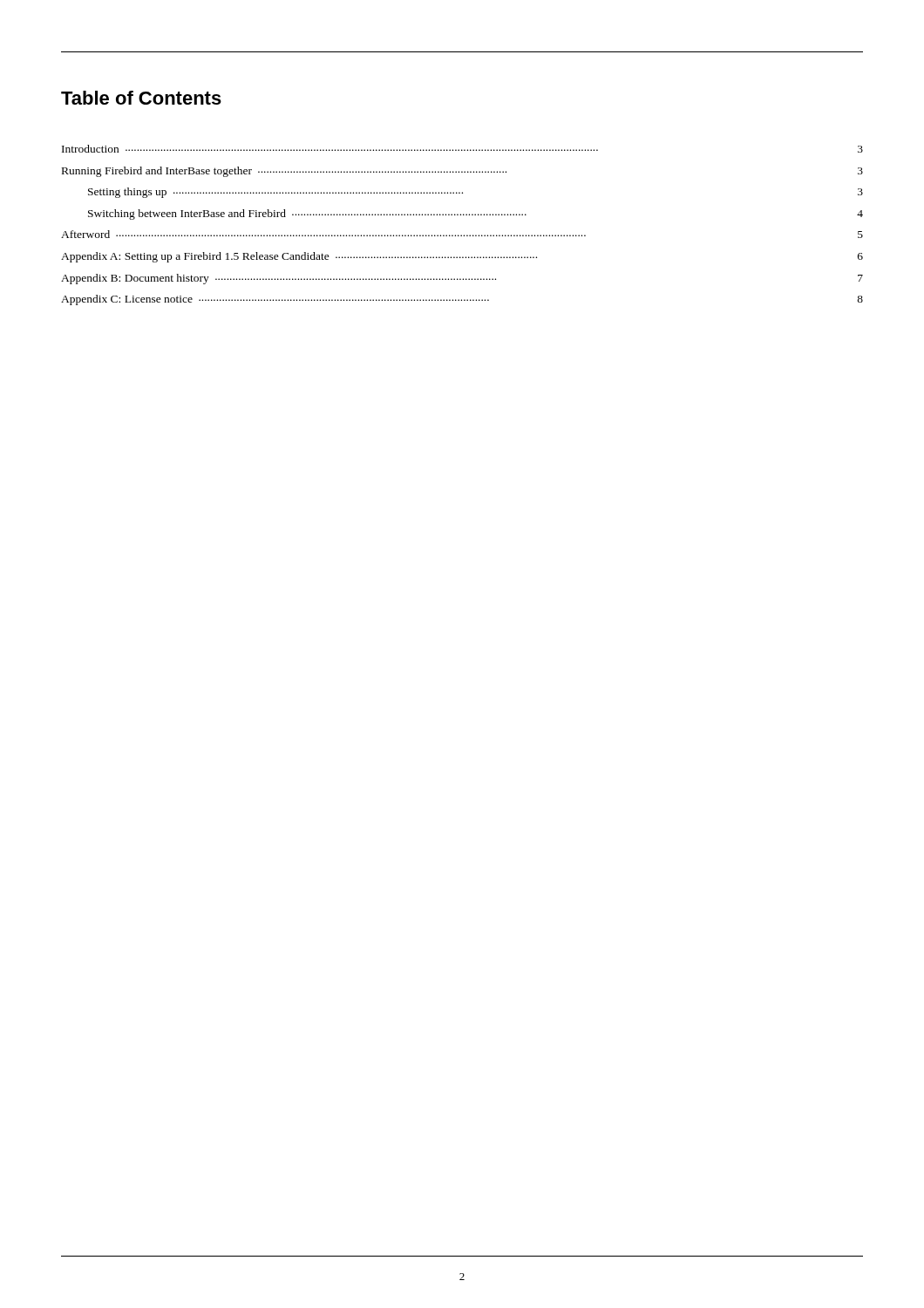
Task: Find the list item that says "Setting things up"
Action: tap(462, 192)
